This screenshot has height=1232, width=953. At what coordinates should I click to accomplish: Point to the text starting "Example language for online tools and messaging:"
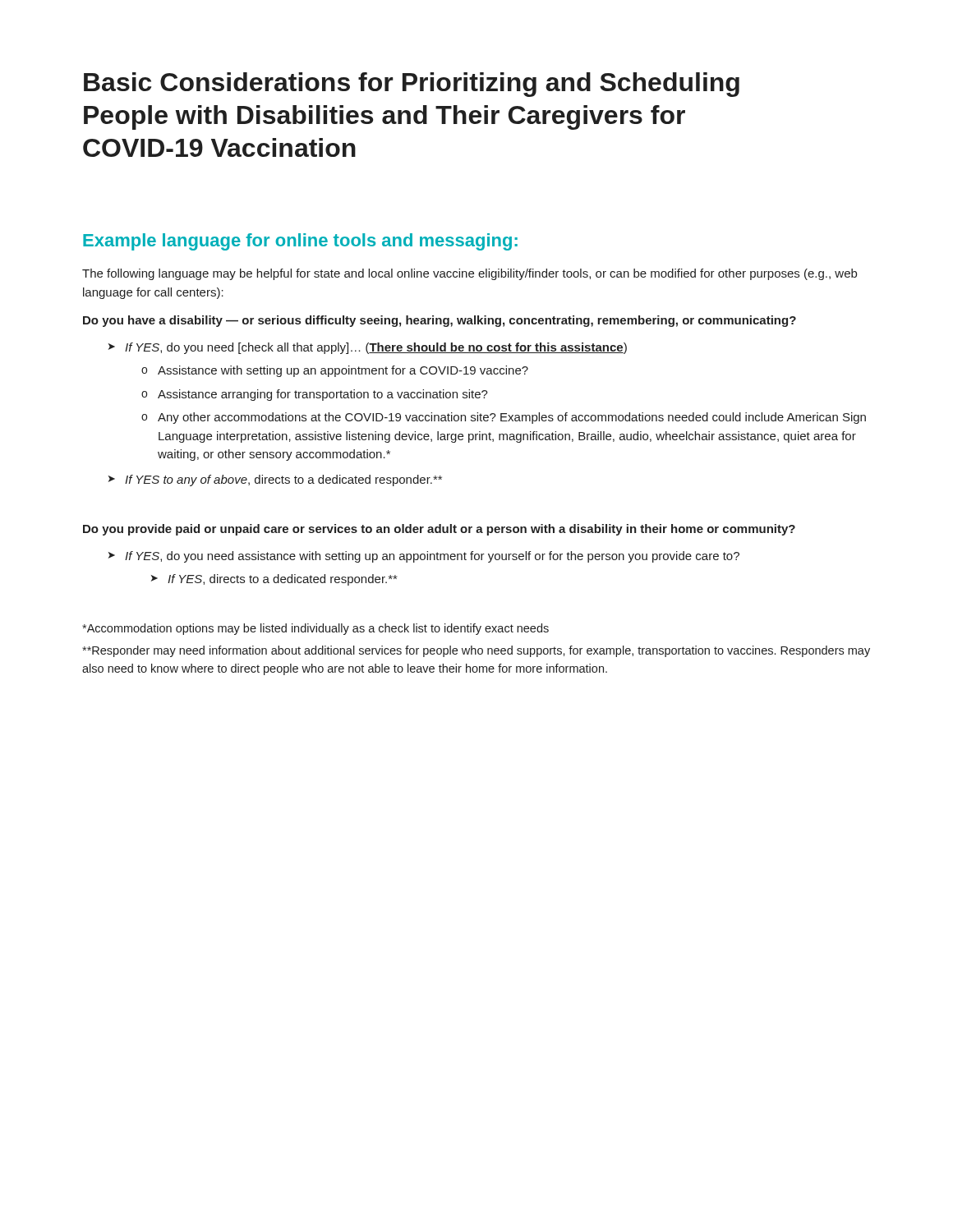tap(301, 240)
